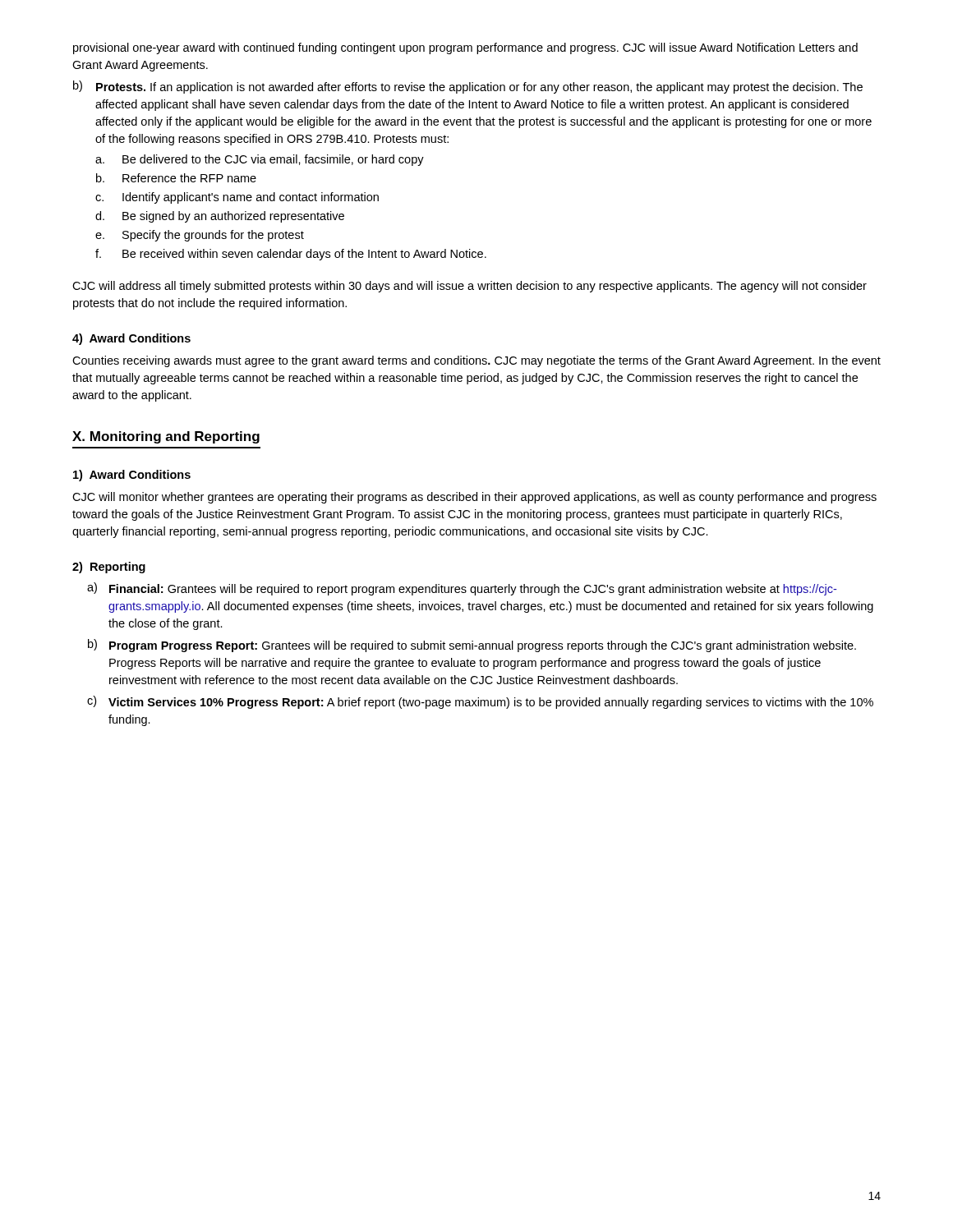
Task: Select the section header containing "4) Award Conditions"
Action: click(131, 339)
